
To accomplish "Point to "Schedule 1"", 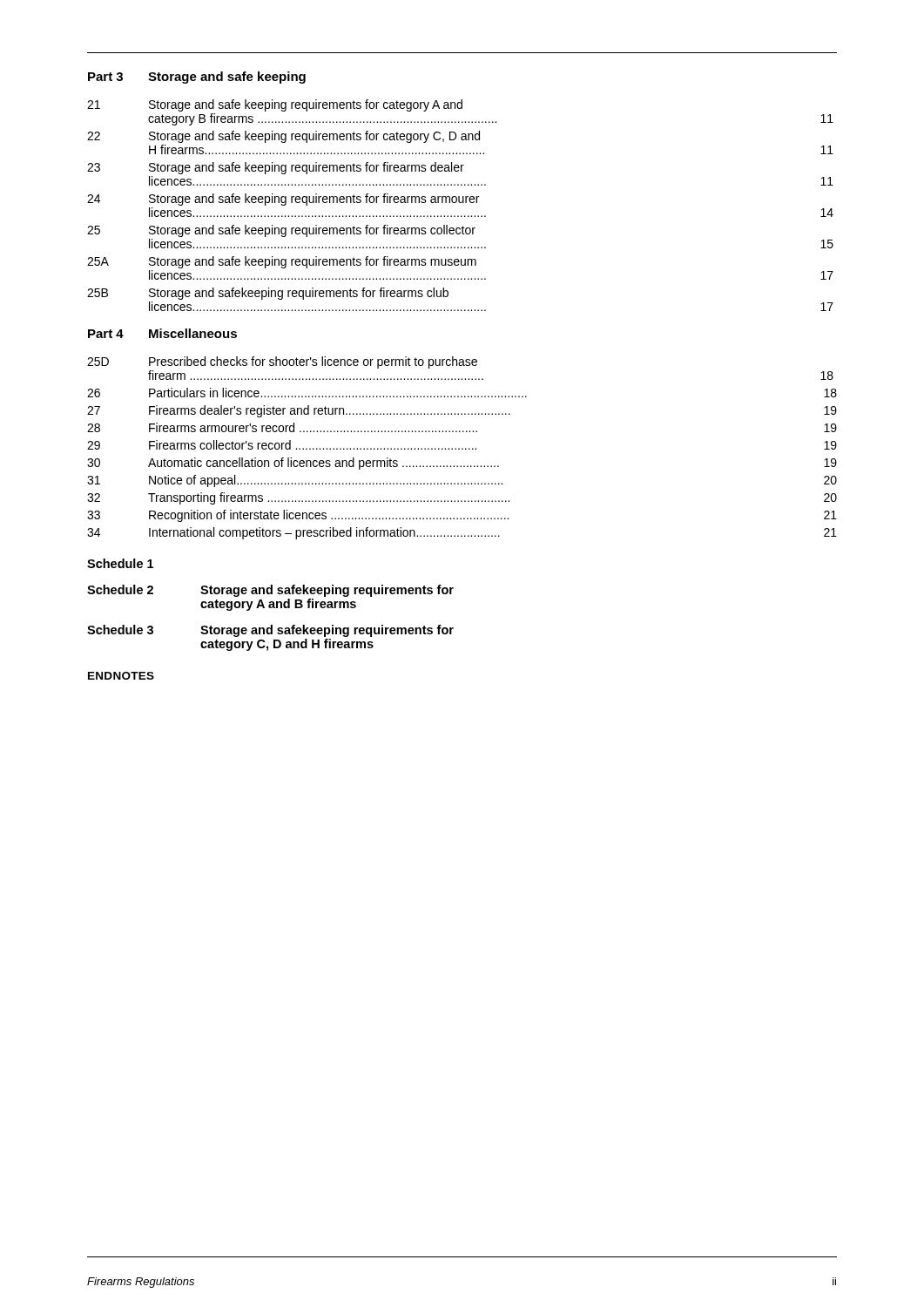I will click(120, 564).
